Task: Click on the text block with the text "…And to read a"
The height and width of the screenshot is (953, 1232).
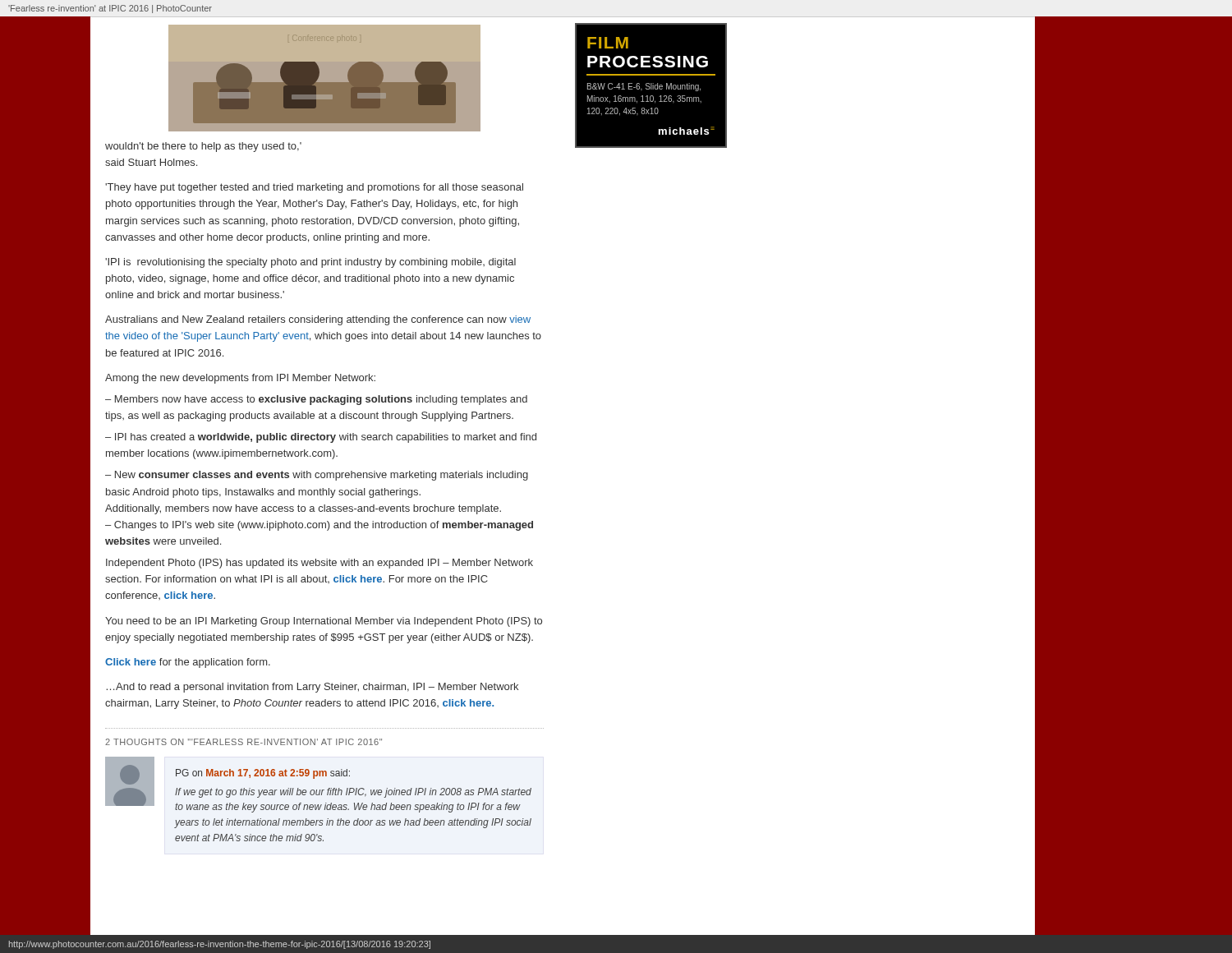Action: coord(312,695)
